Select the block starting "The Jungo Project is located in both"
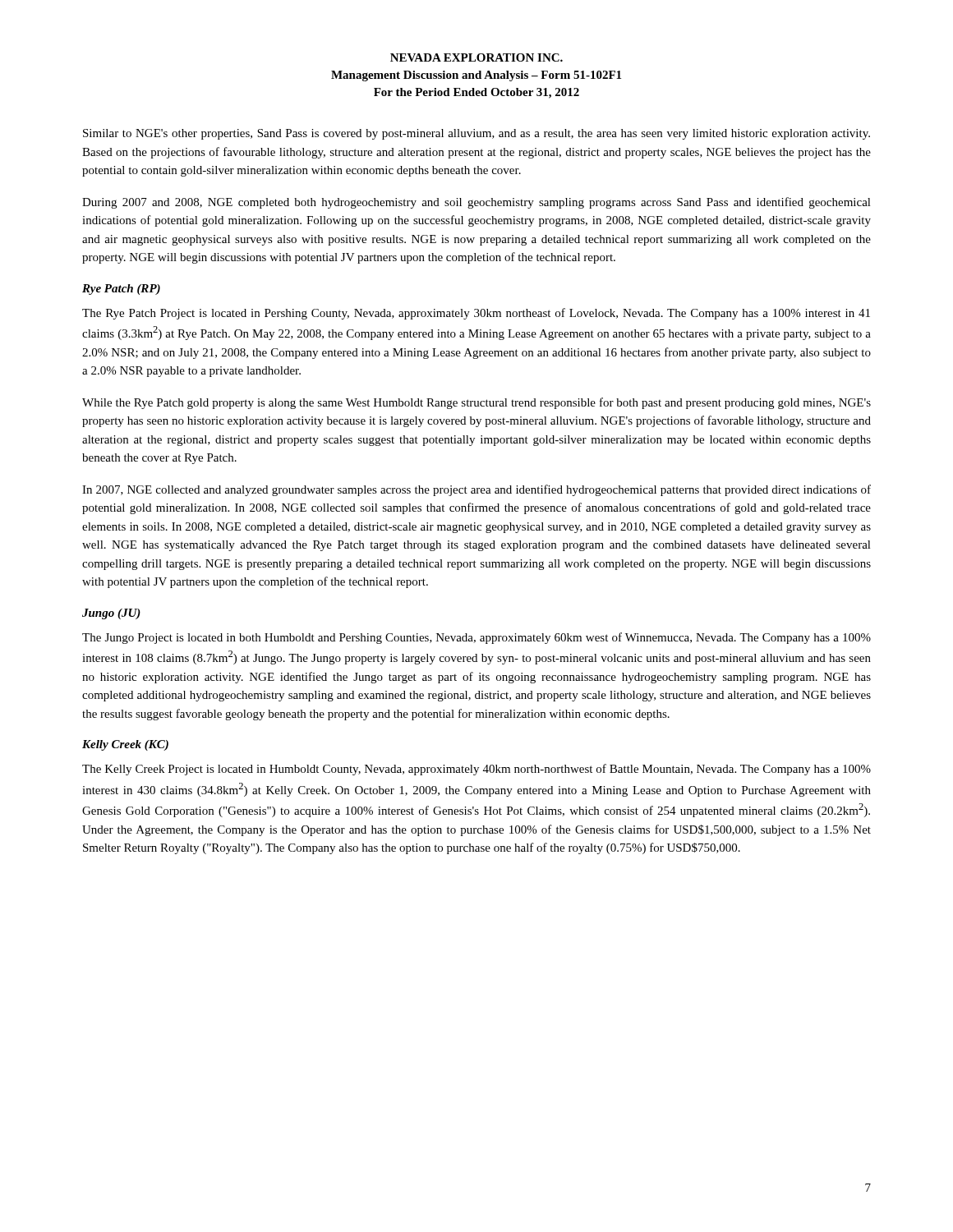 point(476,675)
